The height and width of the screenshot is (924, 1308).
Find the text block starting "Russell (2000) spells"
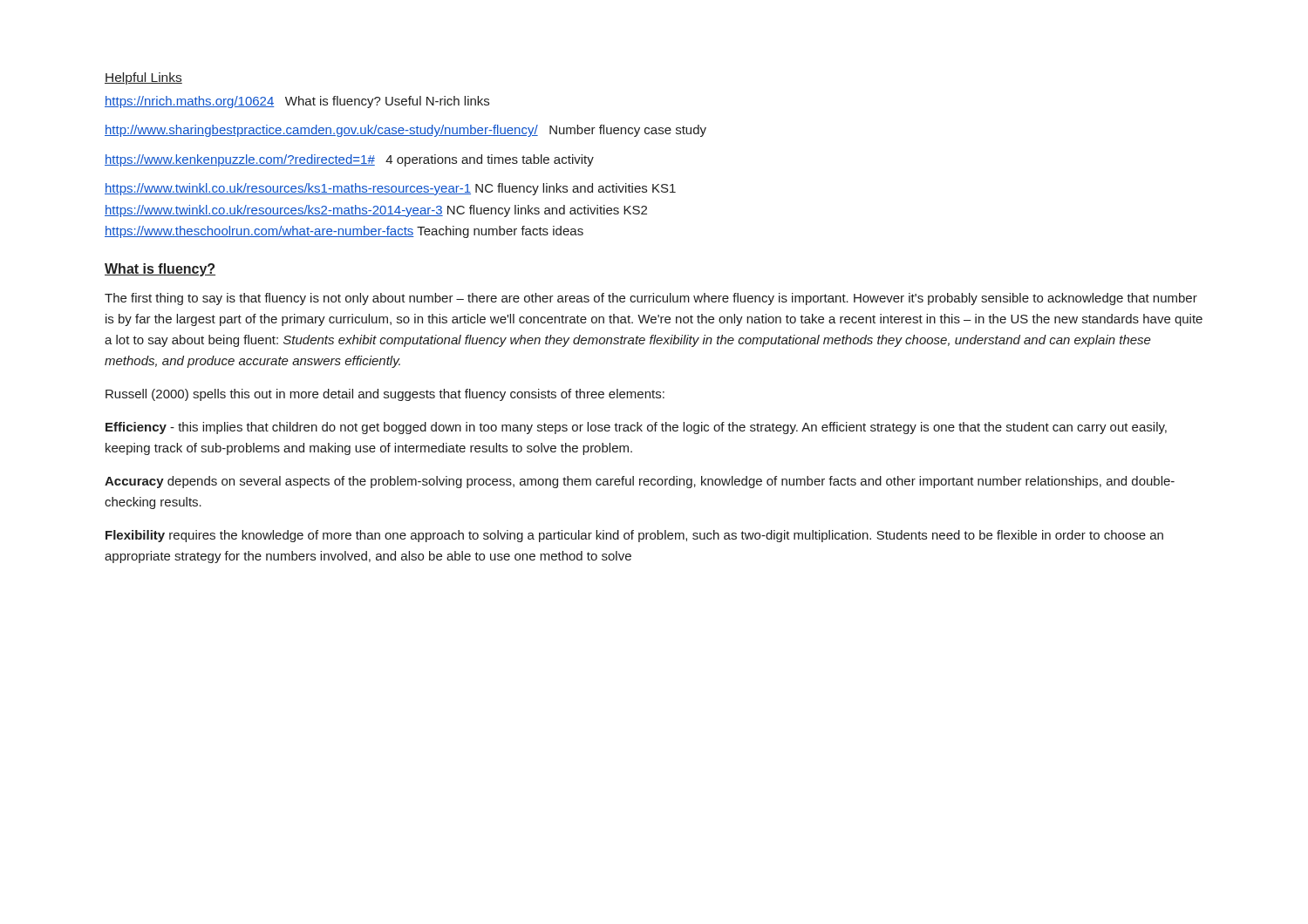[x=385, y=394]
